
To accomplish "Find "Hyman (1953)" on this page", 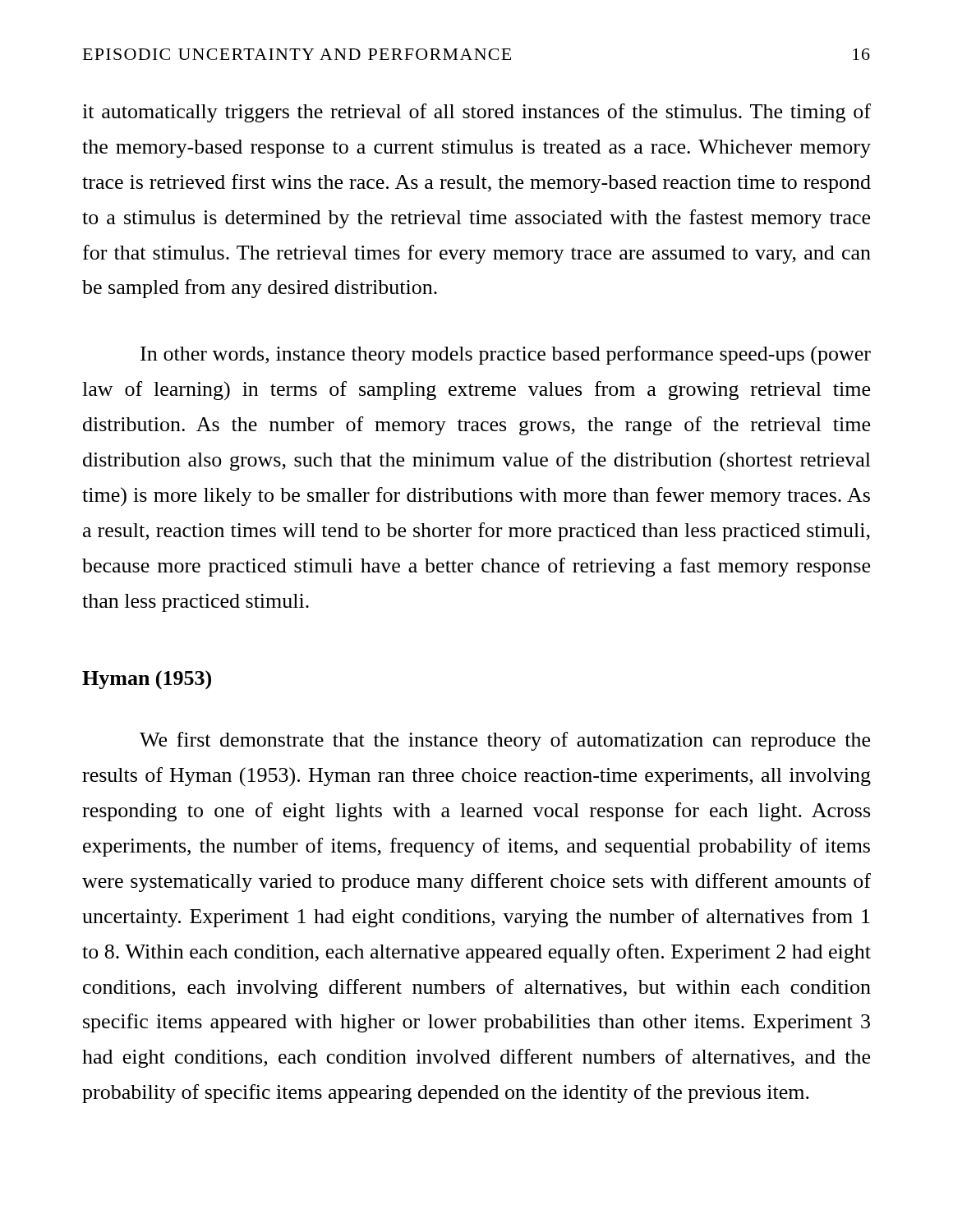I will coord(147,678).
